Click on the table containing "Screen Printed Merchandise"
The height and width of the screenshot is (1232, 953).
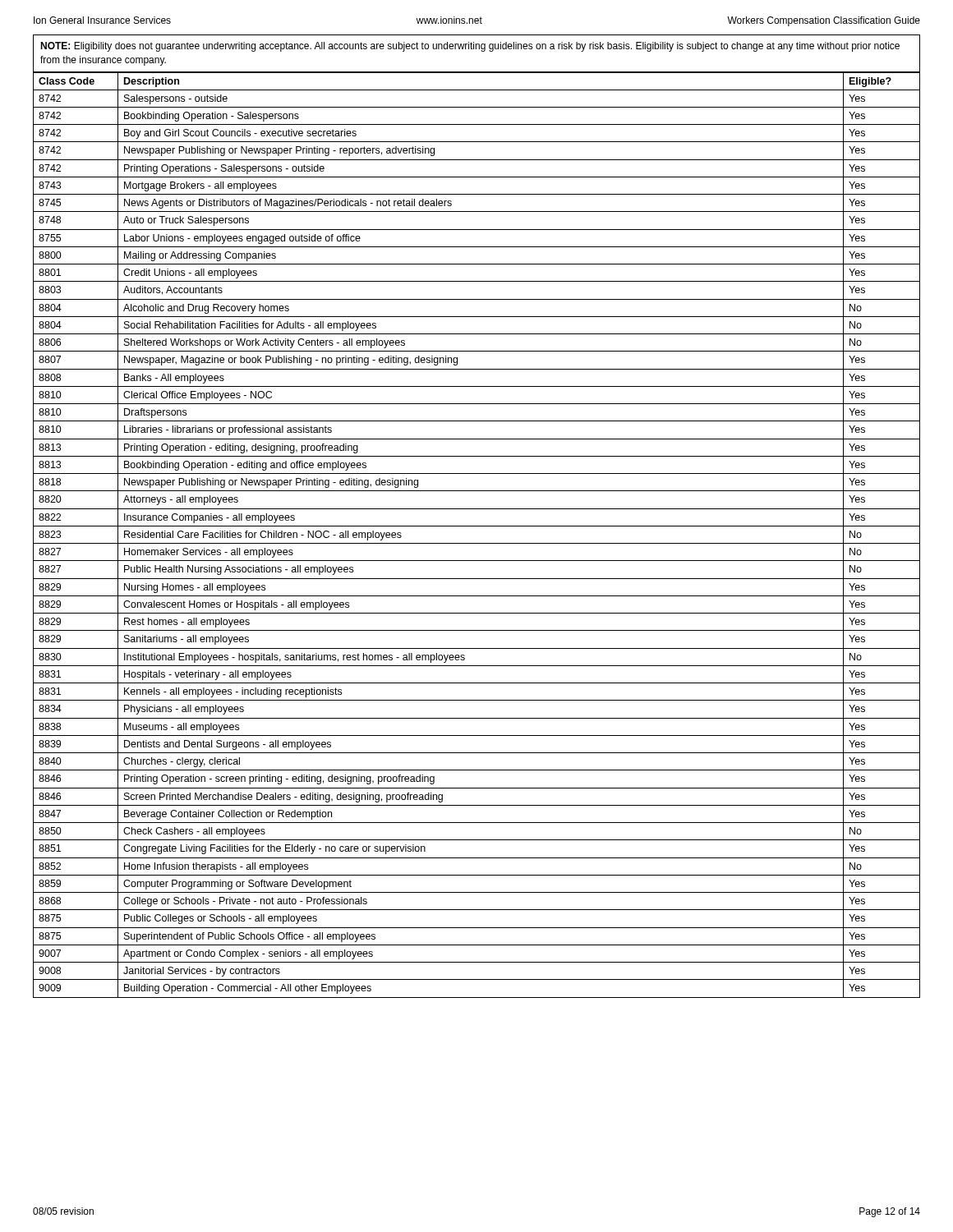476,535
